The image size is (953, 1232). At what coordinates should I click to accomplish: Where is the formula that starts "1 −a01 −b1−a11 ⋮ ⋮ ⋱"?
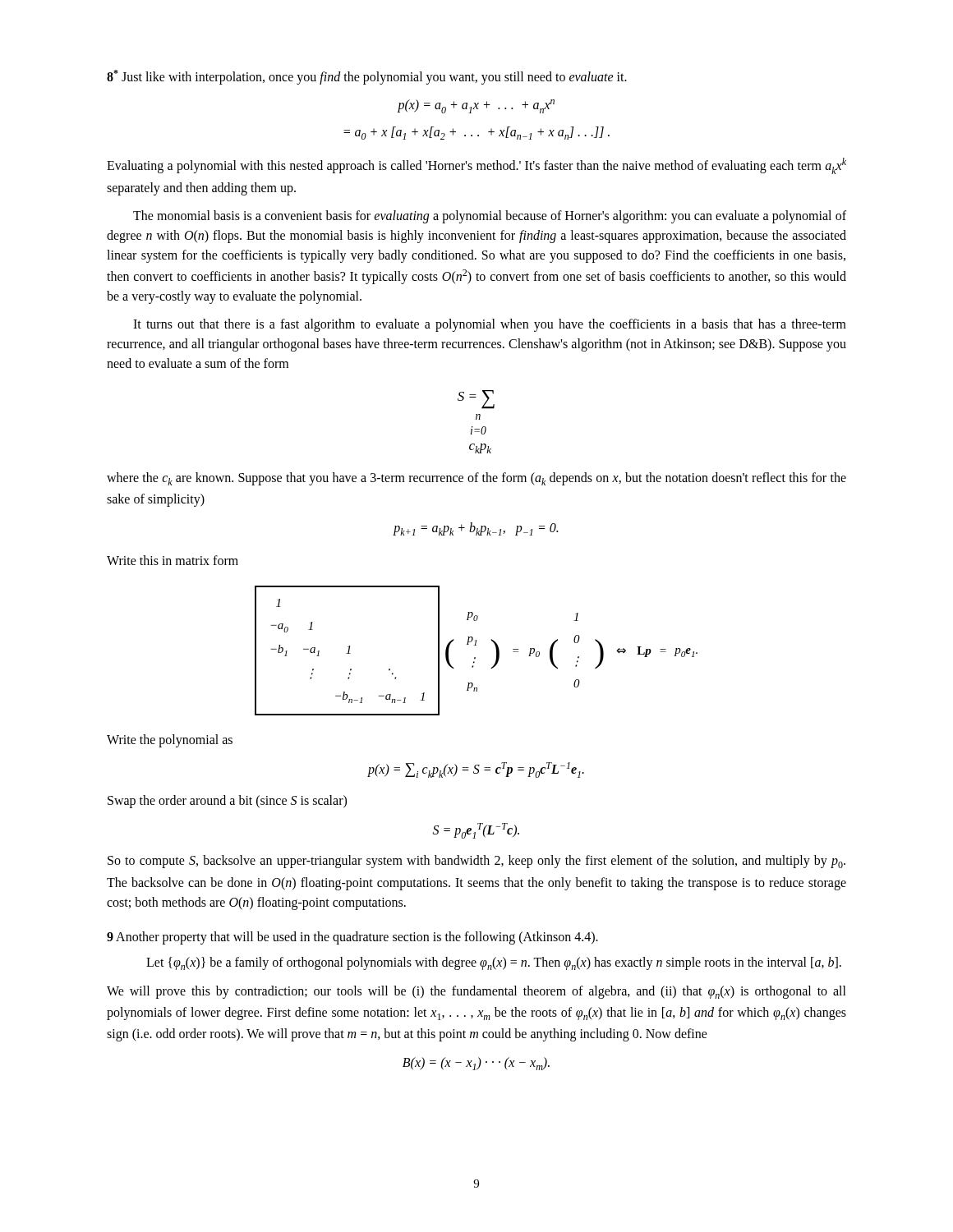476,651
